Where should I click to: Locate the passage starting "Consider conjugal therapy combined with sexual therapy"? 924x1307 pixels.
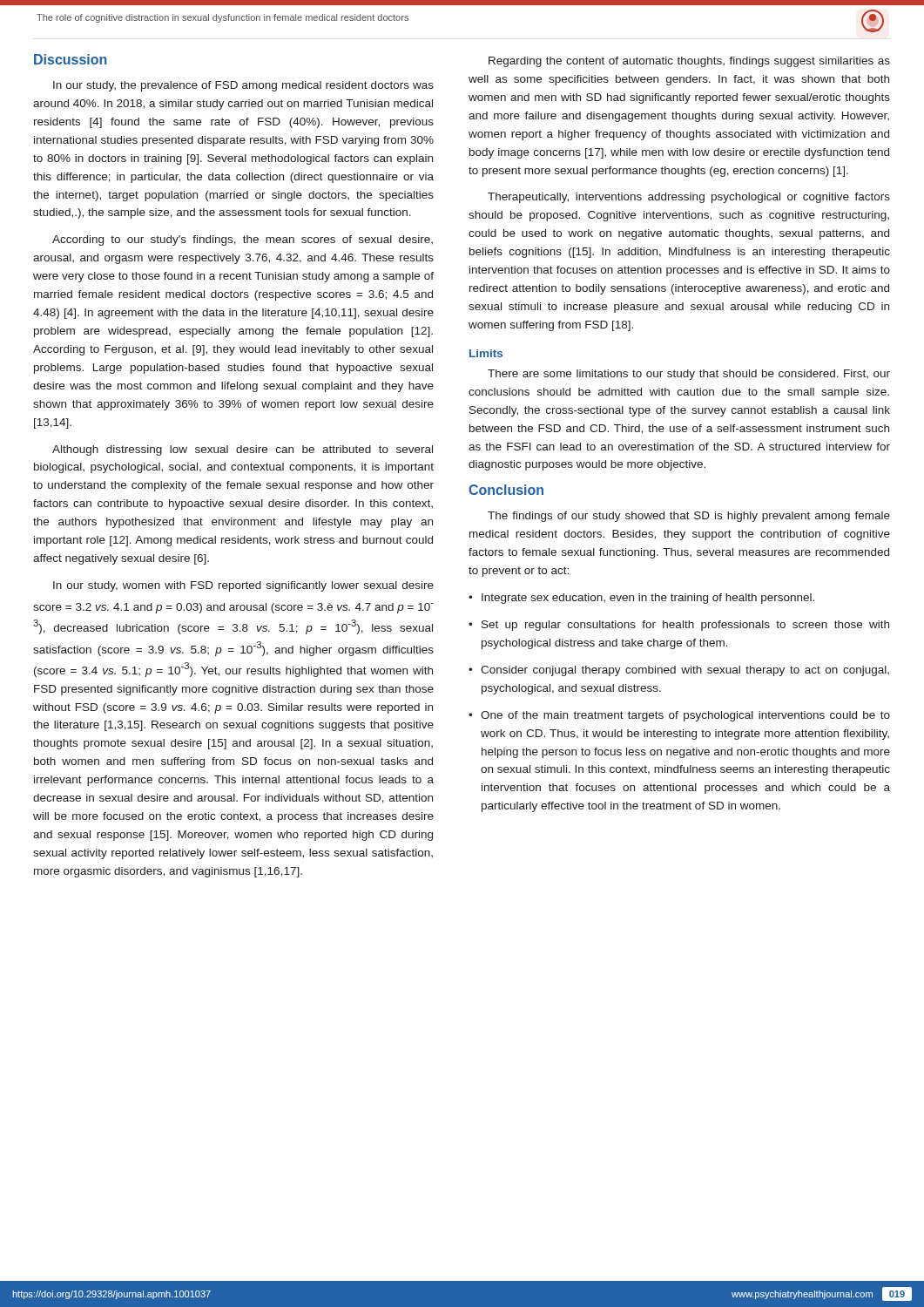[x=679, y=679]
